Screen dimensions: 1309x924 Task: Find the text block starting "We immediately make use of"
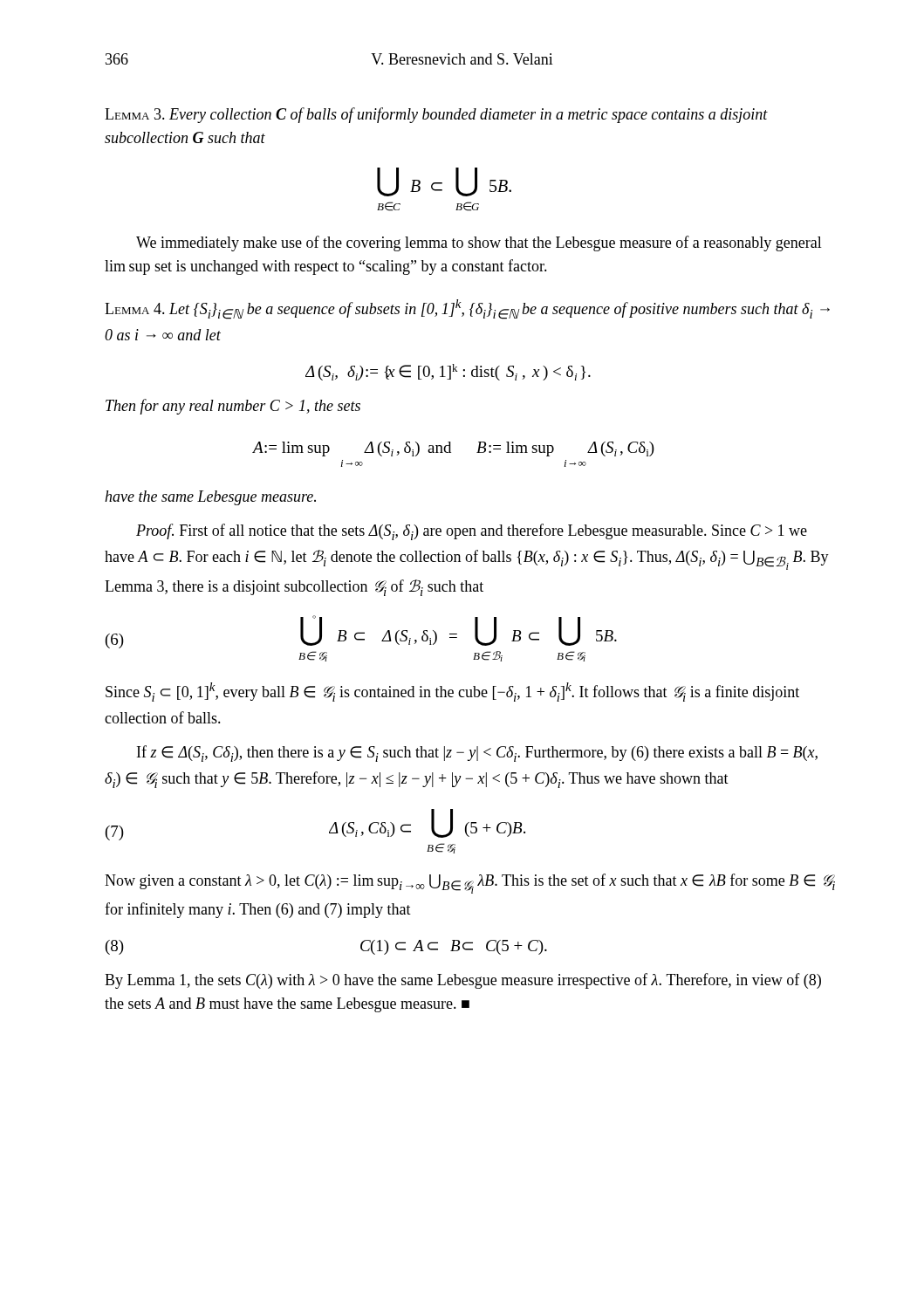coord(471,255)
